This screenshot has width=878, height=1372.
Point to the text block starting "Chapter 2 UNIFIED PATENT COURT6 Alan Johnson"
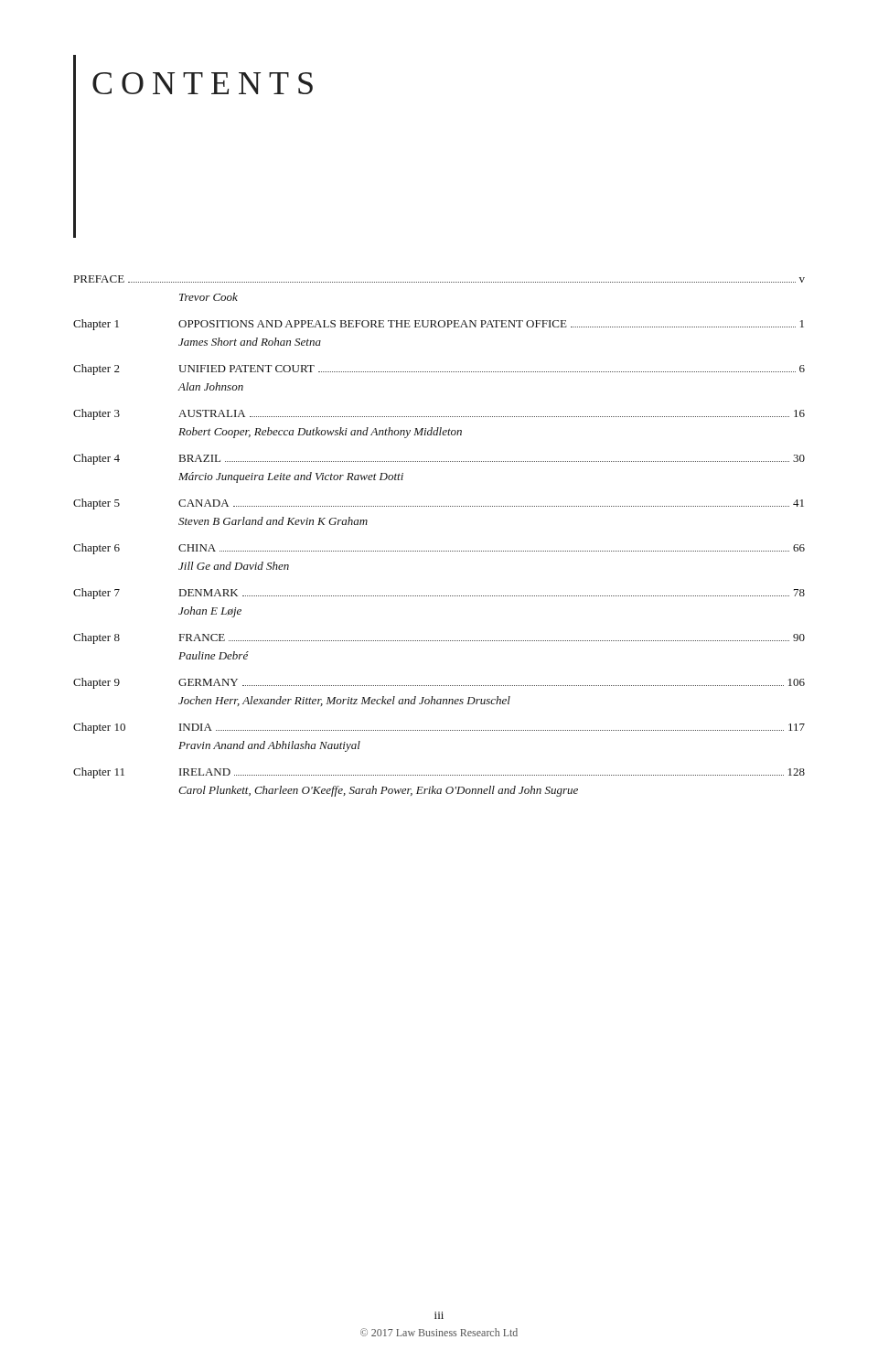click(x=439, y=377)
